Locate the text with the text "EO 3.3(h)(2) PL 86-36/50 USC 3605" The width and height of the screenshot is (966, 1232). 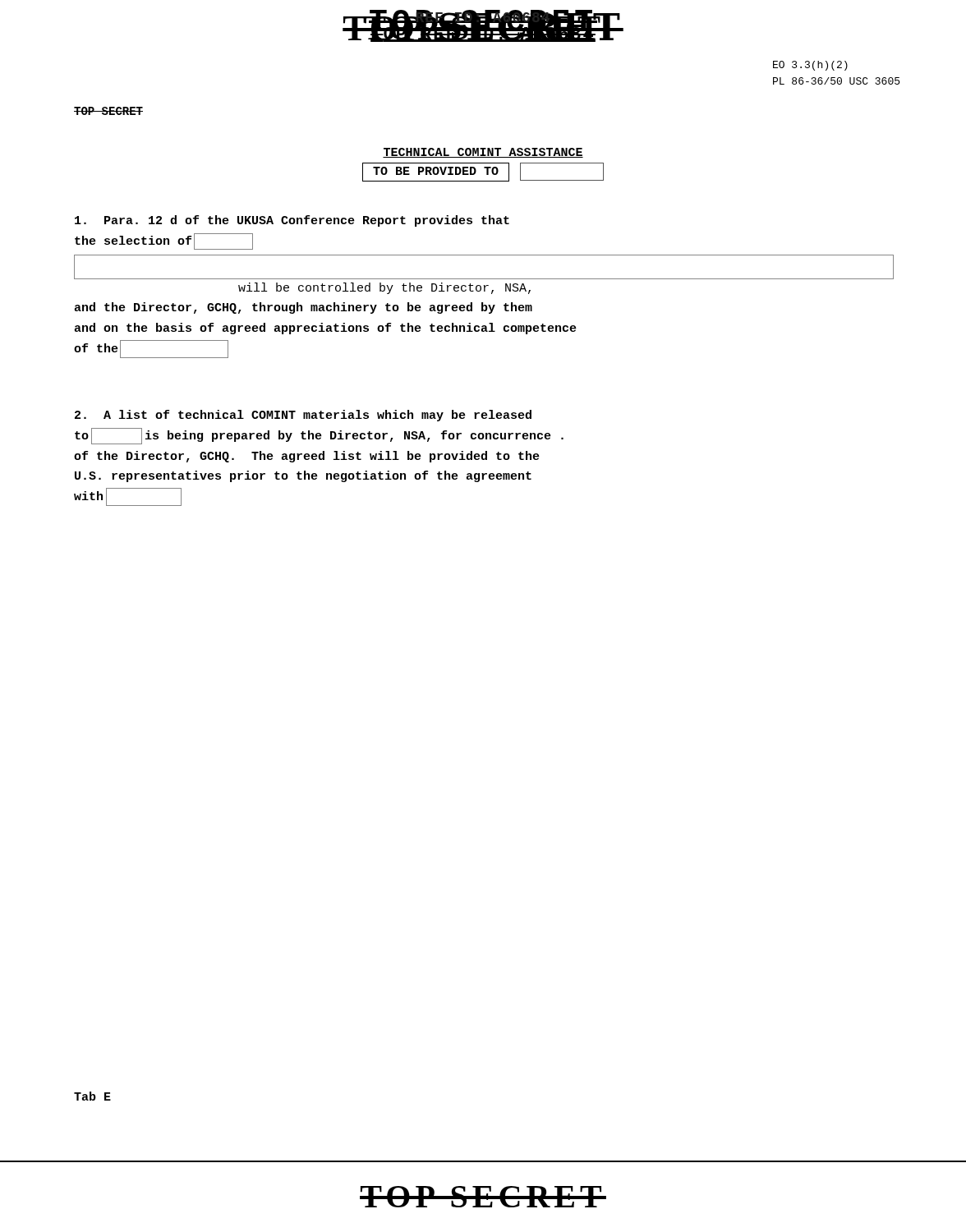coord(836,74)
